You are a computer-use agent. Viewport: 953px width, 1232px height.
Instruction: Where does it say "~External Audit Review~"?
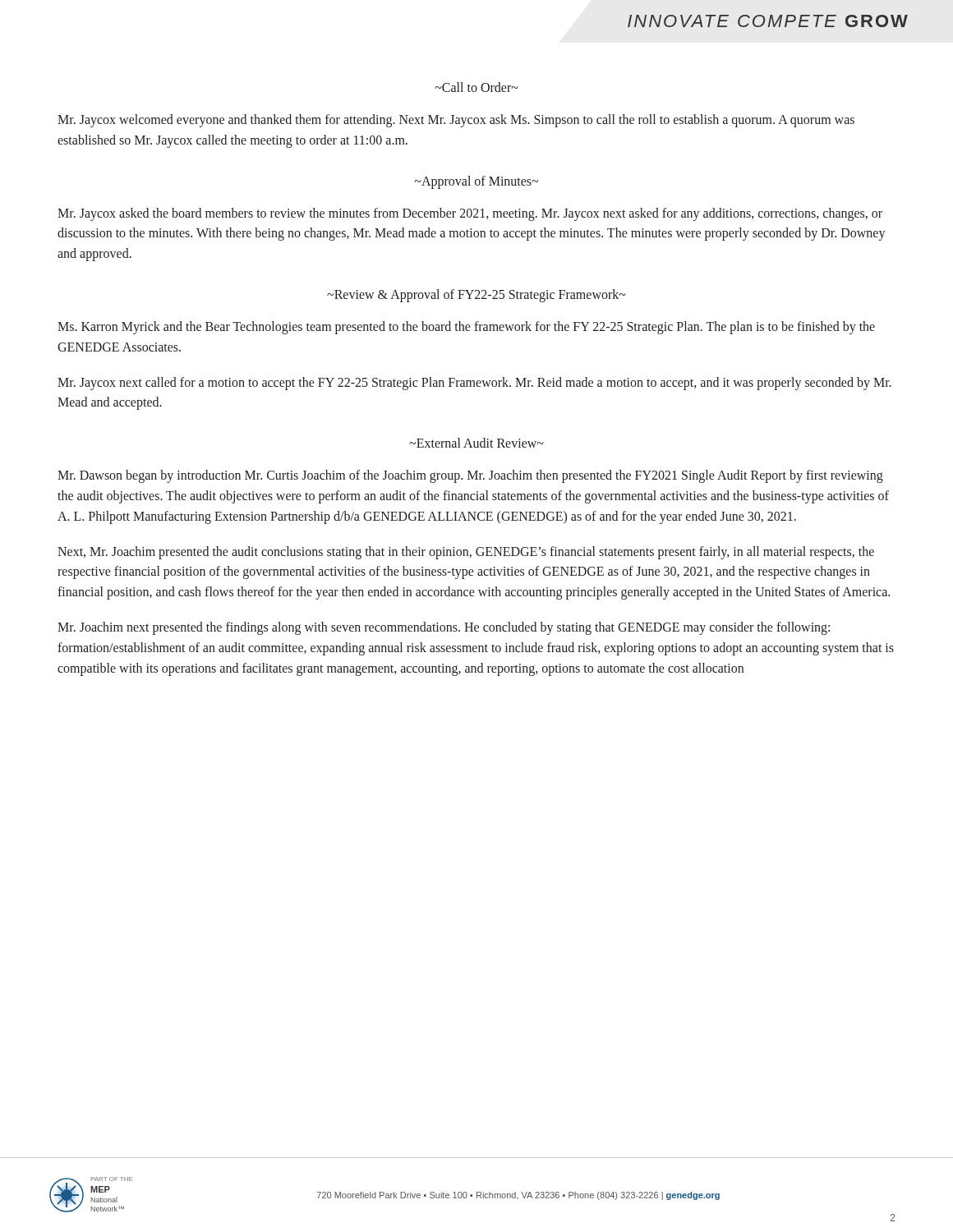point(476,443)
